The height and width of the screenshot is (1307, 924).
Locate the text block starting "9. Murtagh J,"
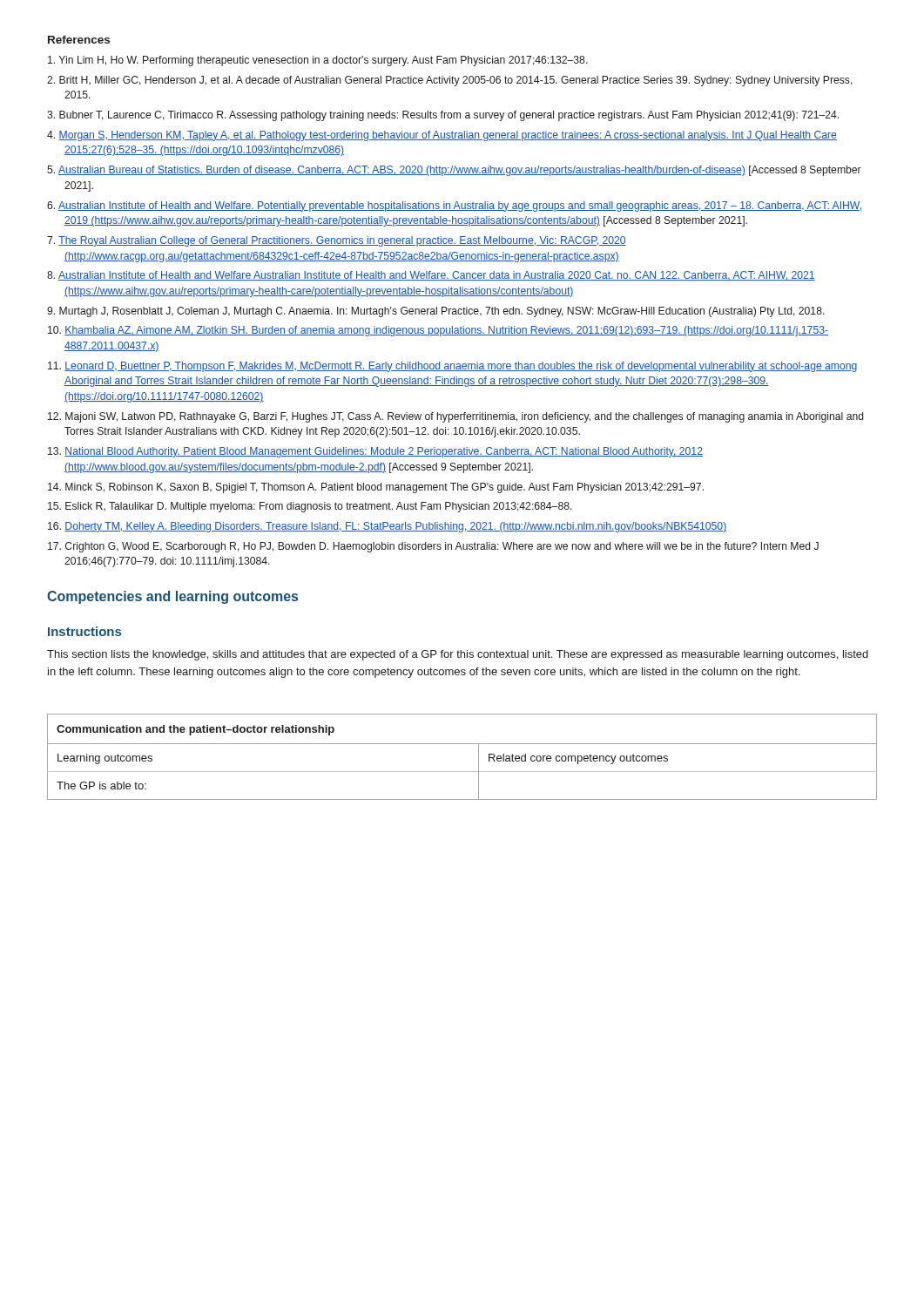436,311
